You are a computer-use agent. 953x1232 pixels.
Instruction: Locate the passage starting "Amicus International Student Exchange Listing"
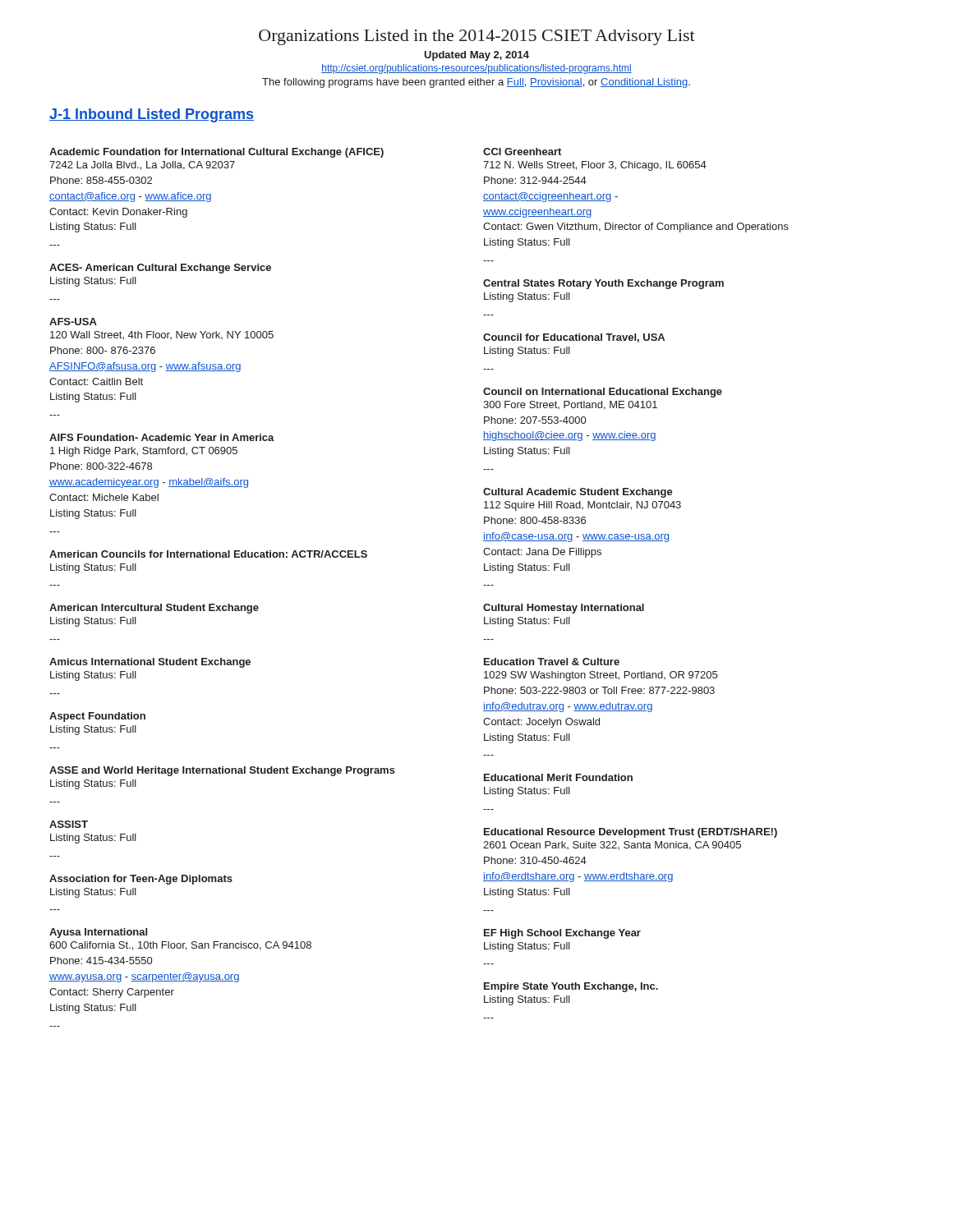pyautogui.click(x=253, y=669)
